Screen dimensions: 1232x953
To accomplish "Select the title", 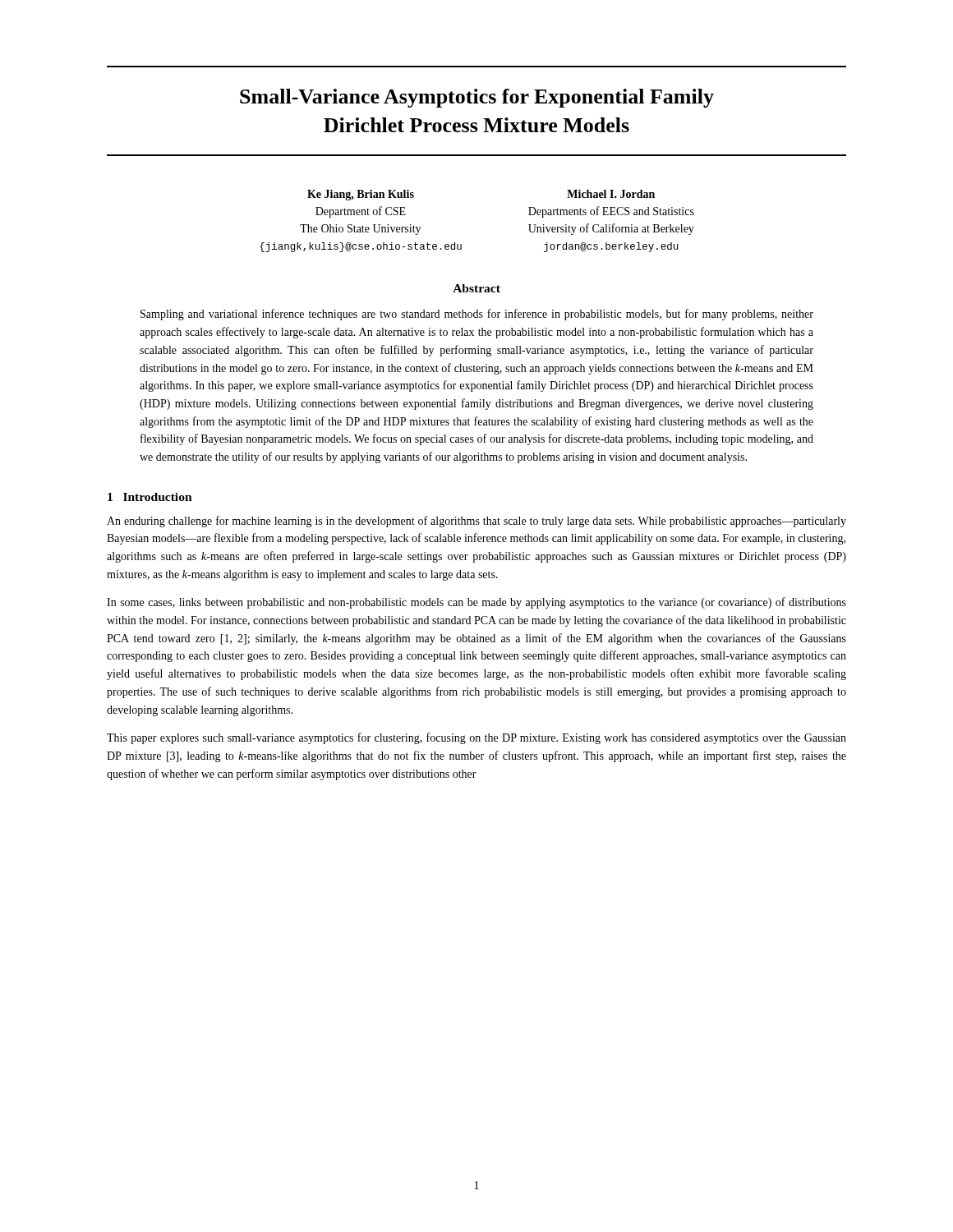I will tap(476, 111).
